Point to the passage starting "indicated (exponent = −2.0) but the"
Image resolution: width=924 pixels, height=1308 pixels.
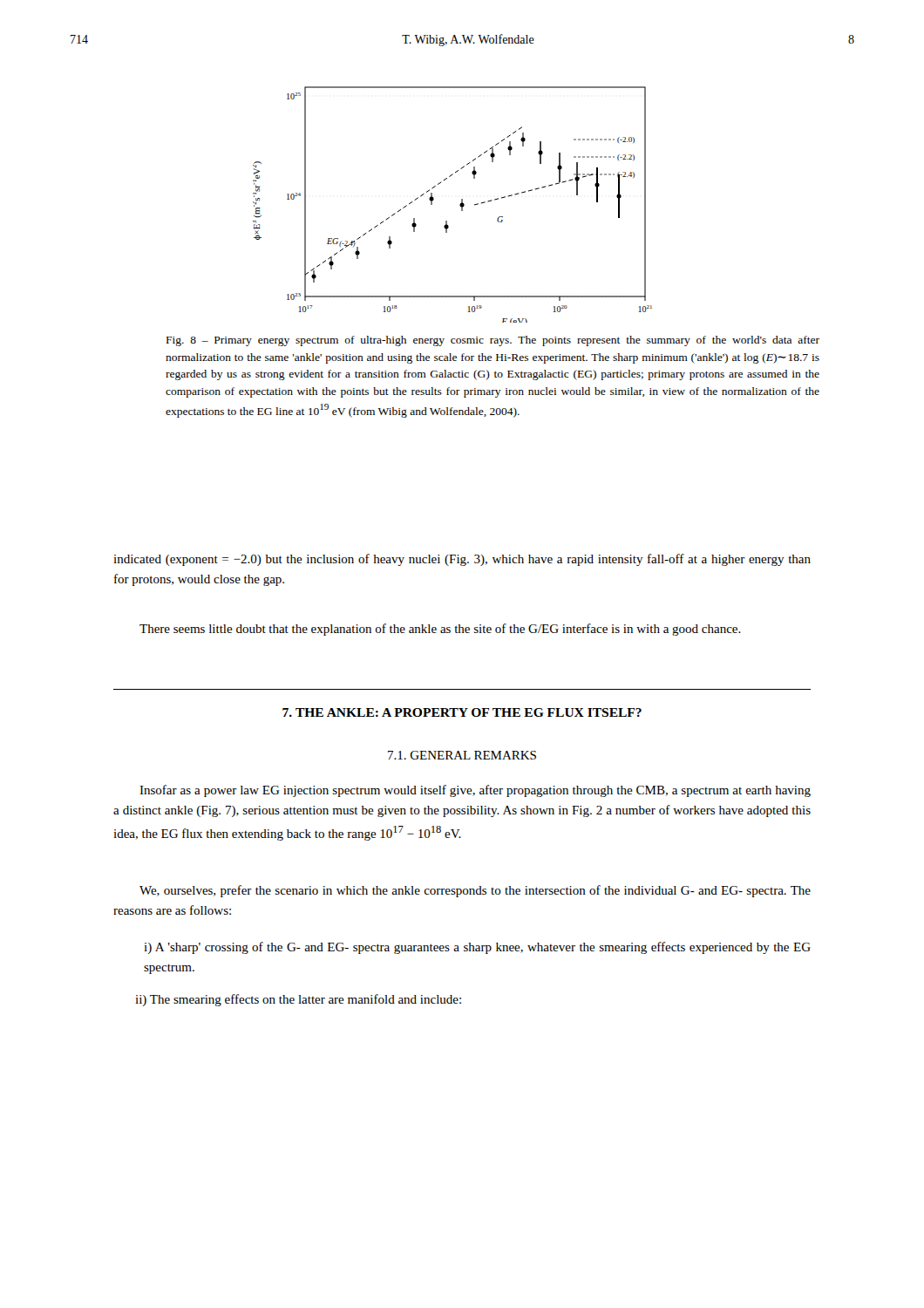click(462, 569)
